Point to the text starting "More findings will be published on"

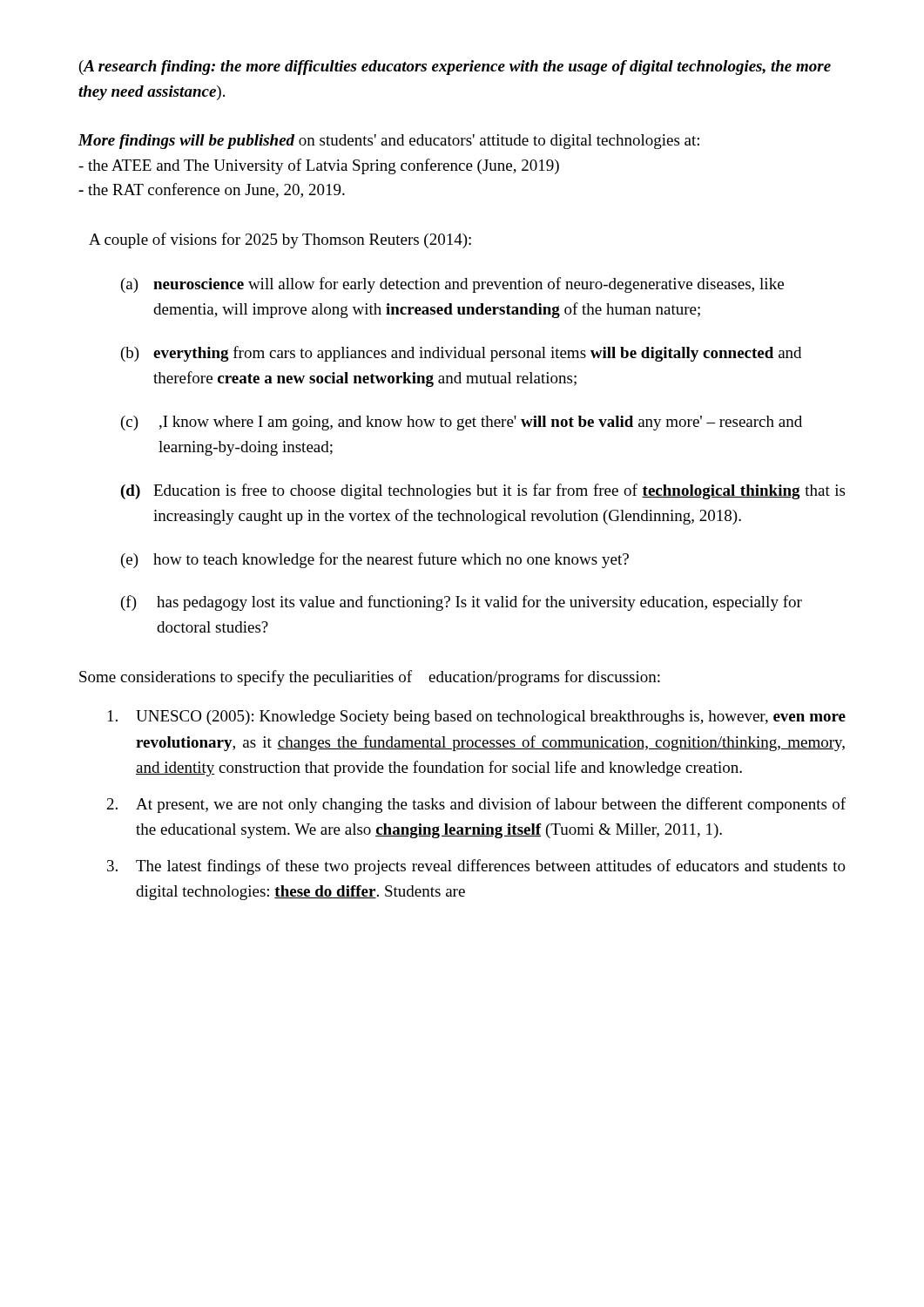point(462,165)
